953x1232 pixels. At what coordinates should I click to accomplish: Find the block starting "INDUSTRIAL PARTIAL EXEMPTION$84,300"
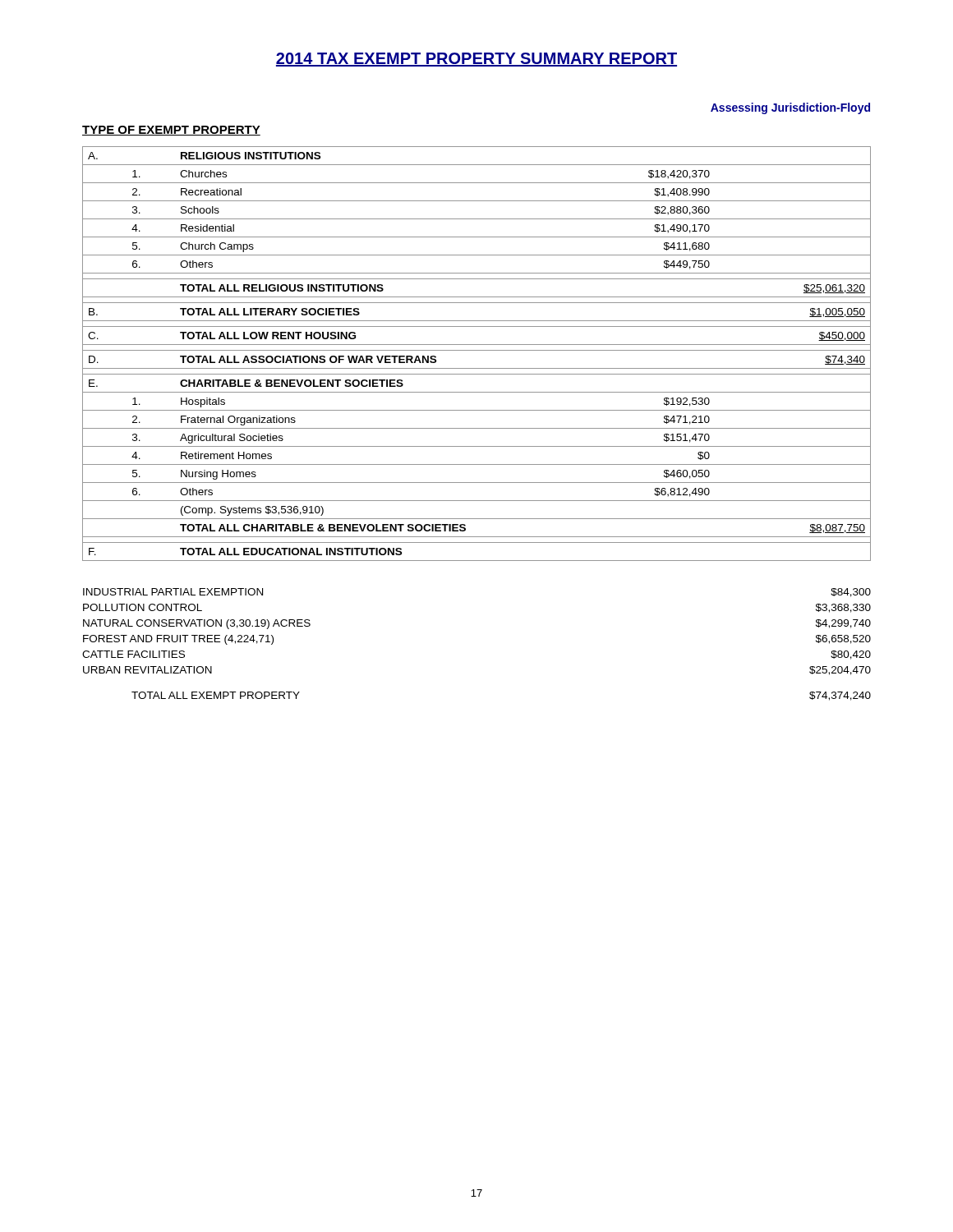pos(166,593)
